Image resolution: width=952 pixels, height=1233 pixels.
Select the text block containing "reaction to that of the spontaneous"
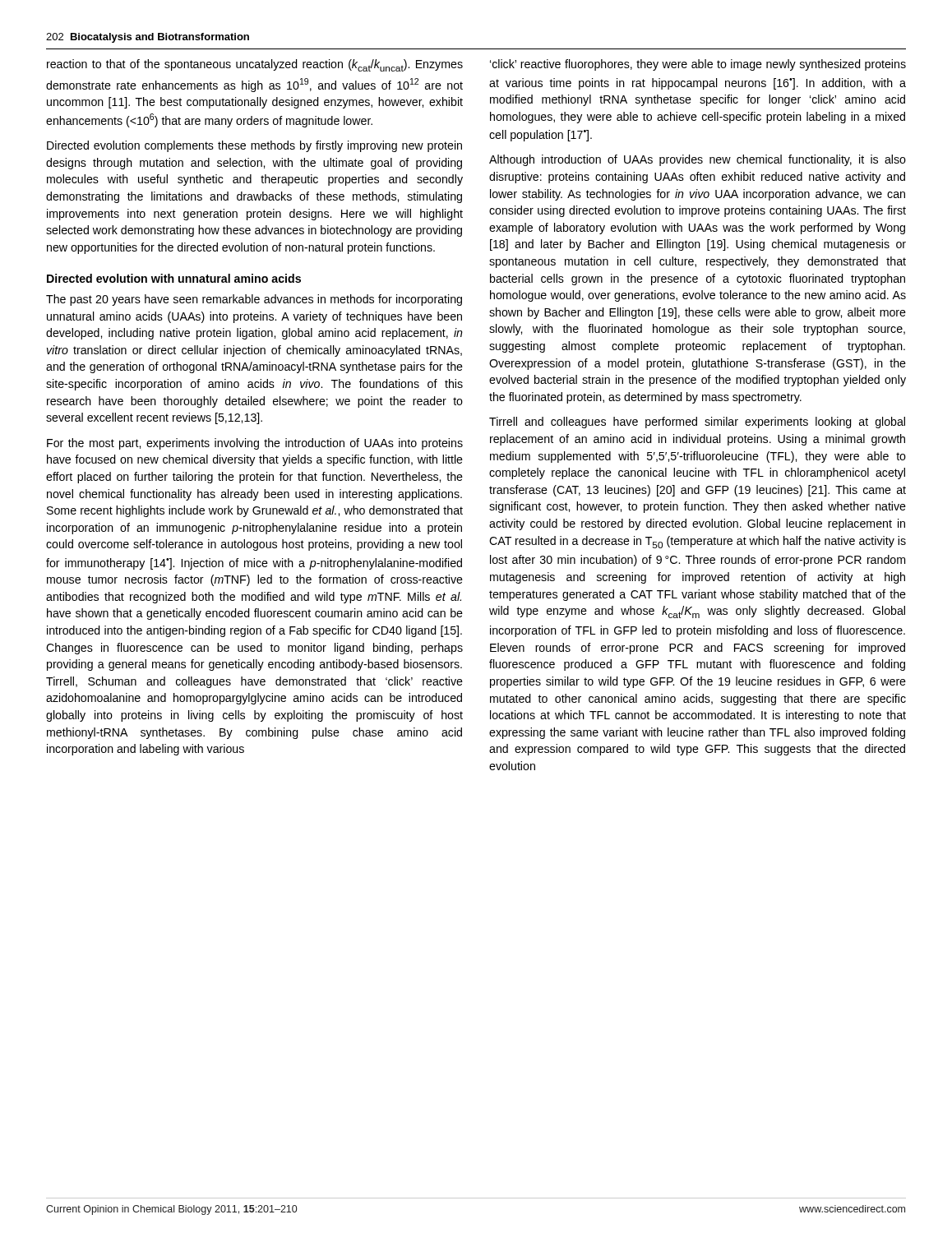254,92
